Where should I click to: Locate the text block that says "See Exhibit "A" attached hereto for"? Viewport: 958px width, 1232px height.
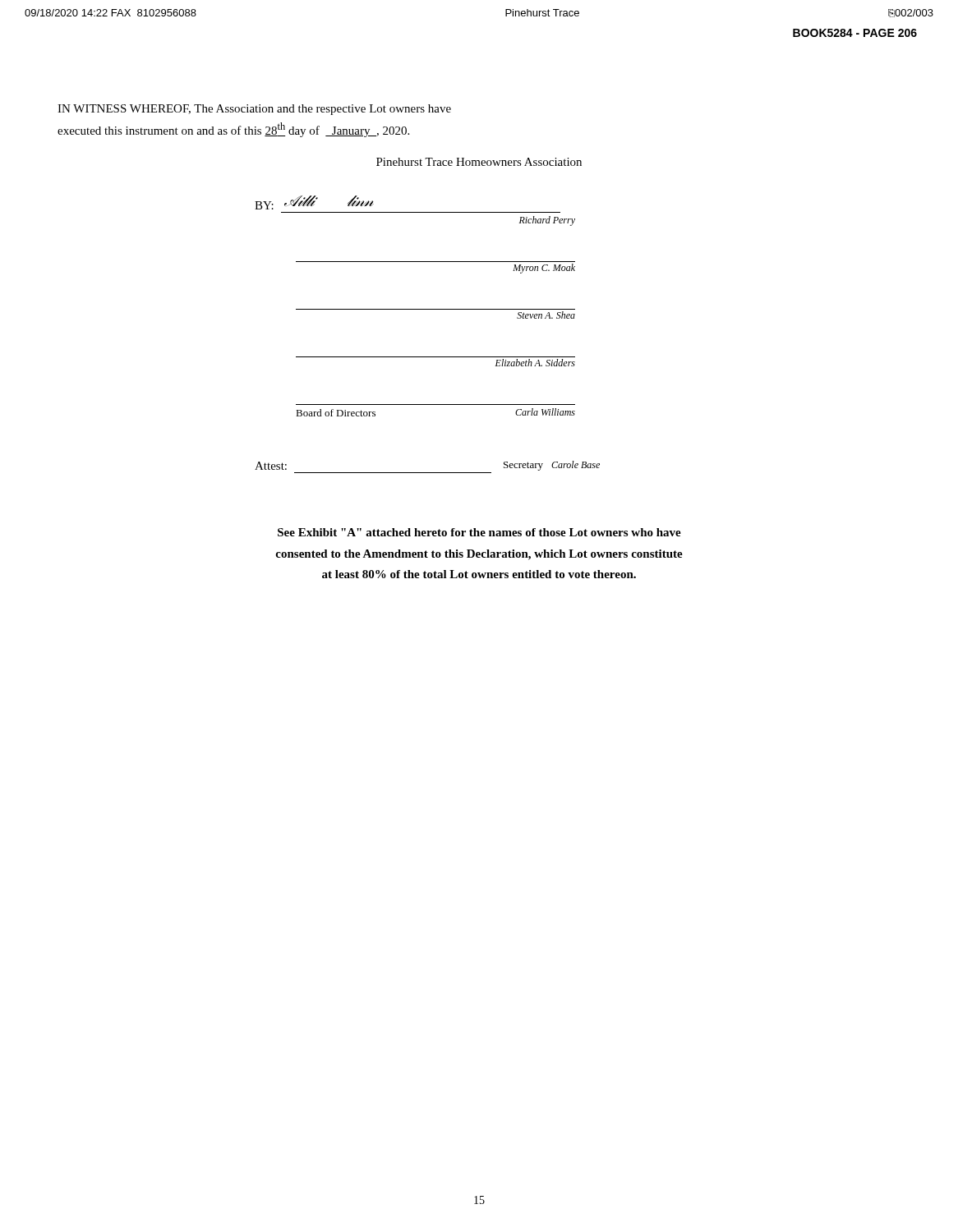point(479,553)
